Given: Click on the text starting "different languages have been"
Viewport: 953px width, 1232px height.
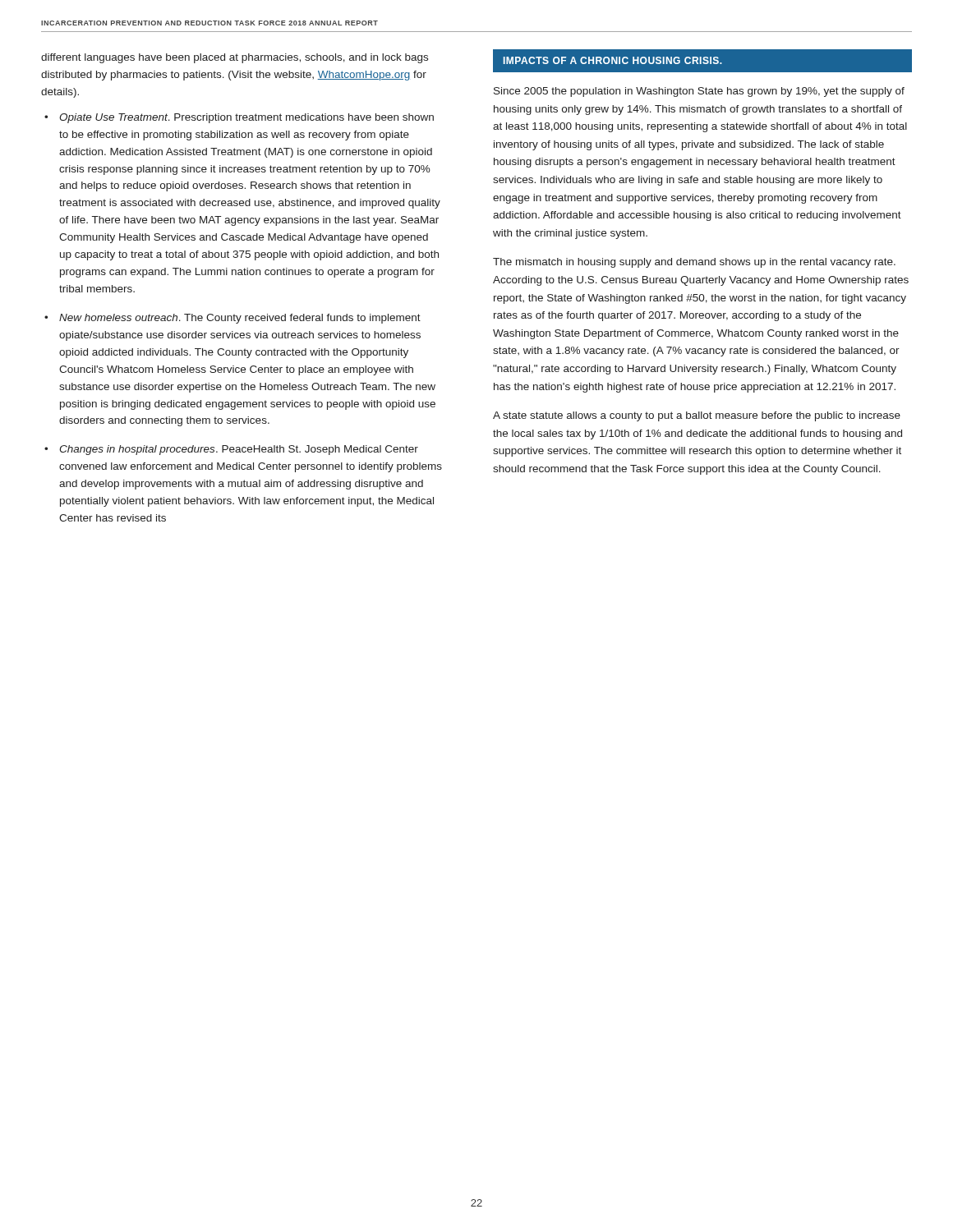Looking at the screenshot, I should [235, 74].
